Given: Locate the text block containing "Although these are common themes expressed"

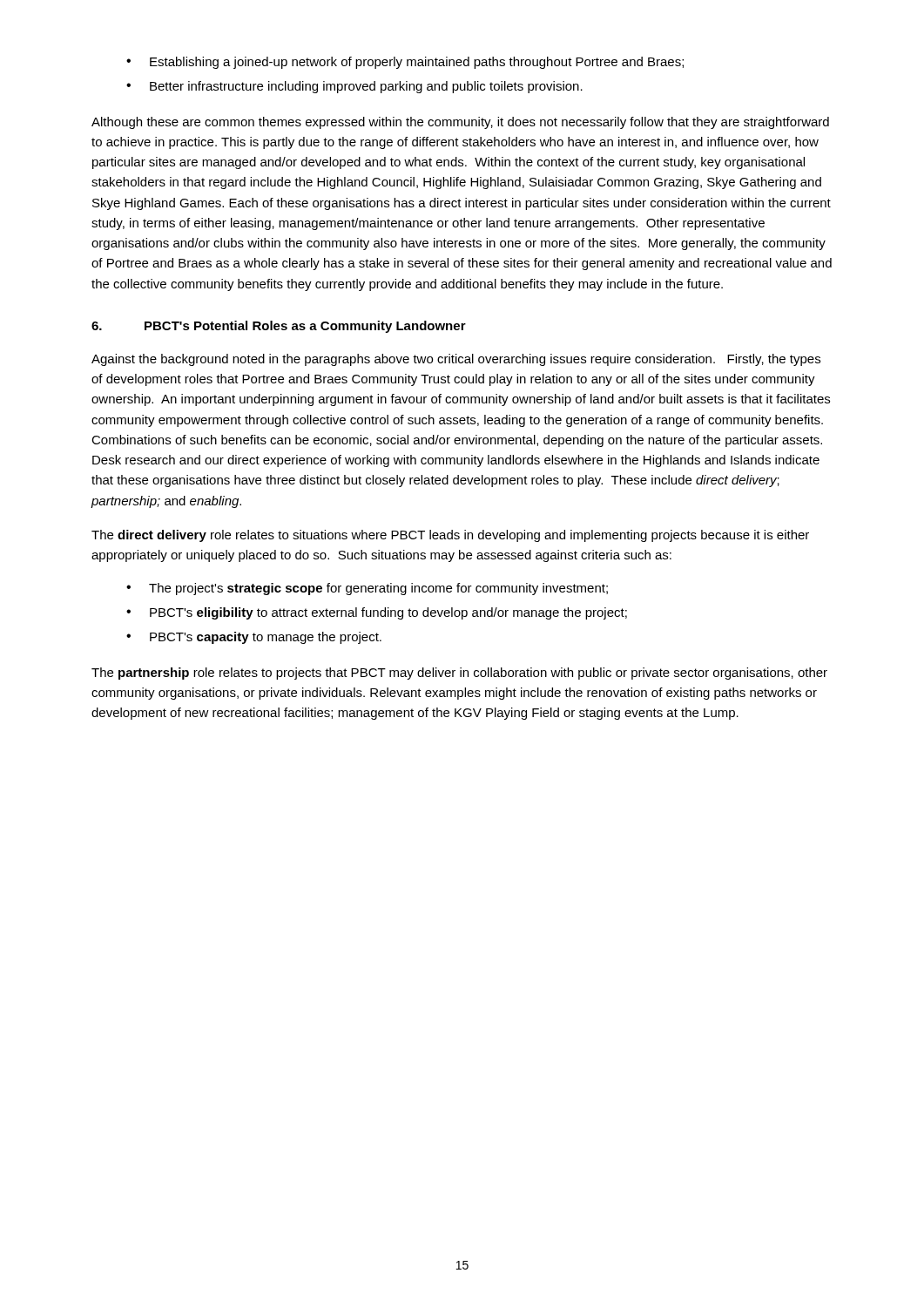Looking at the screenshot, I should (462, 202).
